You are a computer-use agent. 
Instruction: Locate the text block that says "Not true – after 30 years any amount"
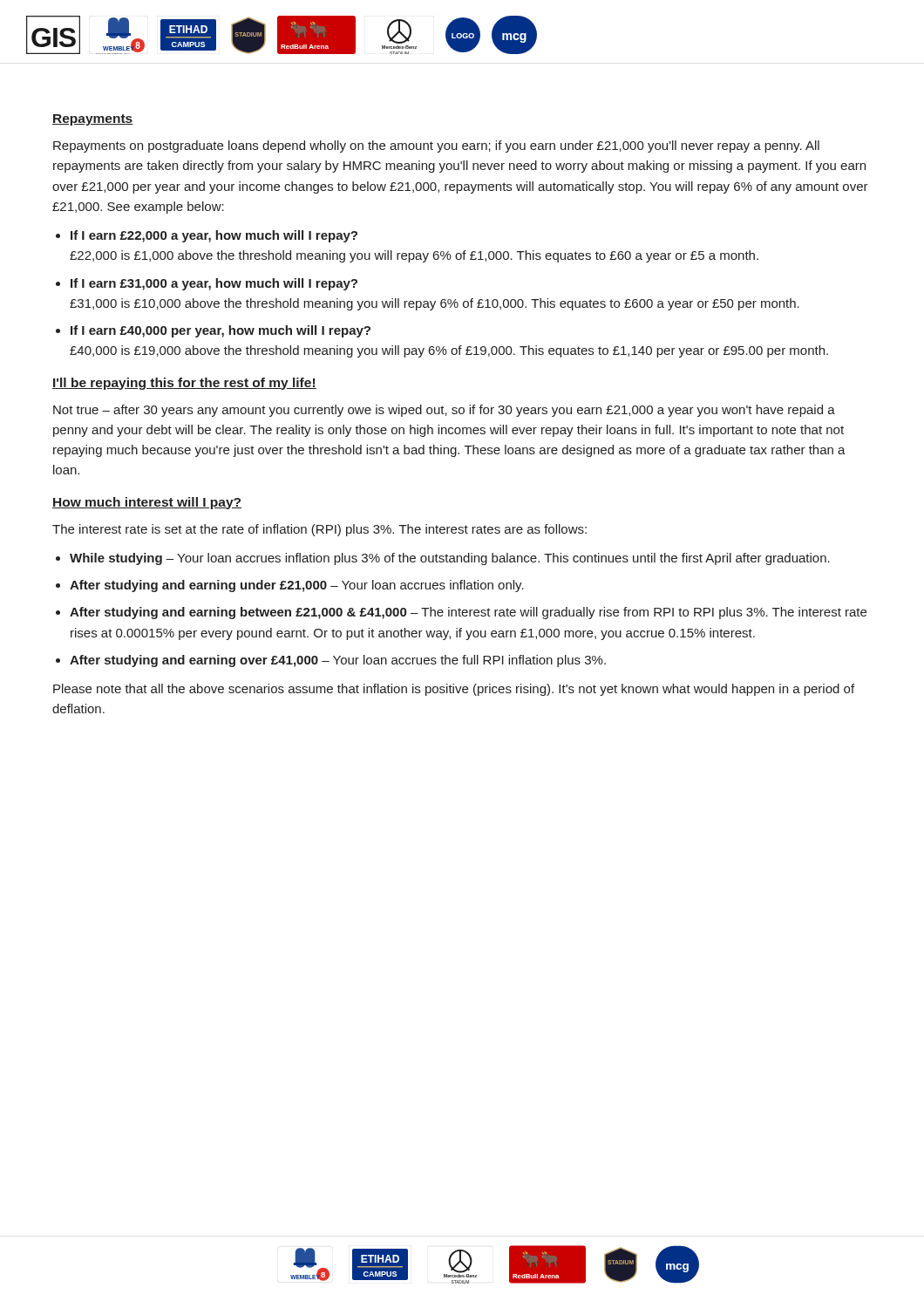point(449,439)
